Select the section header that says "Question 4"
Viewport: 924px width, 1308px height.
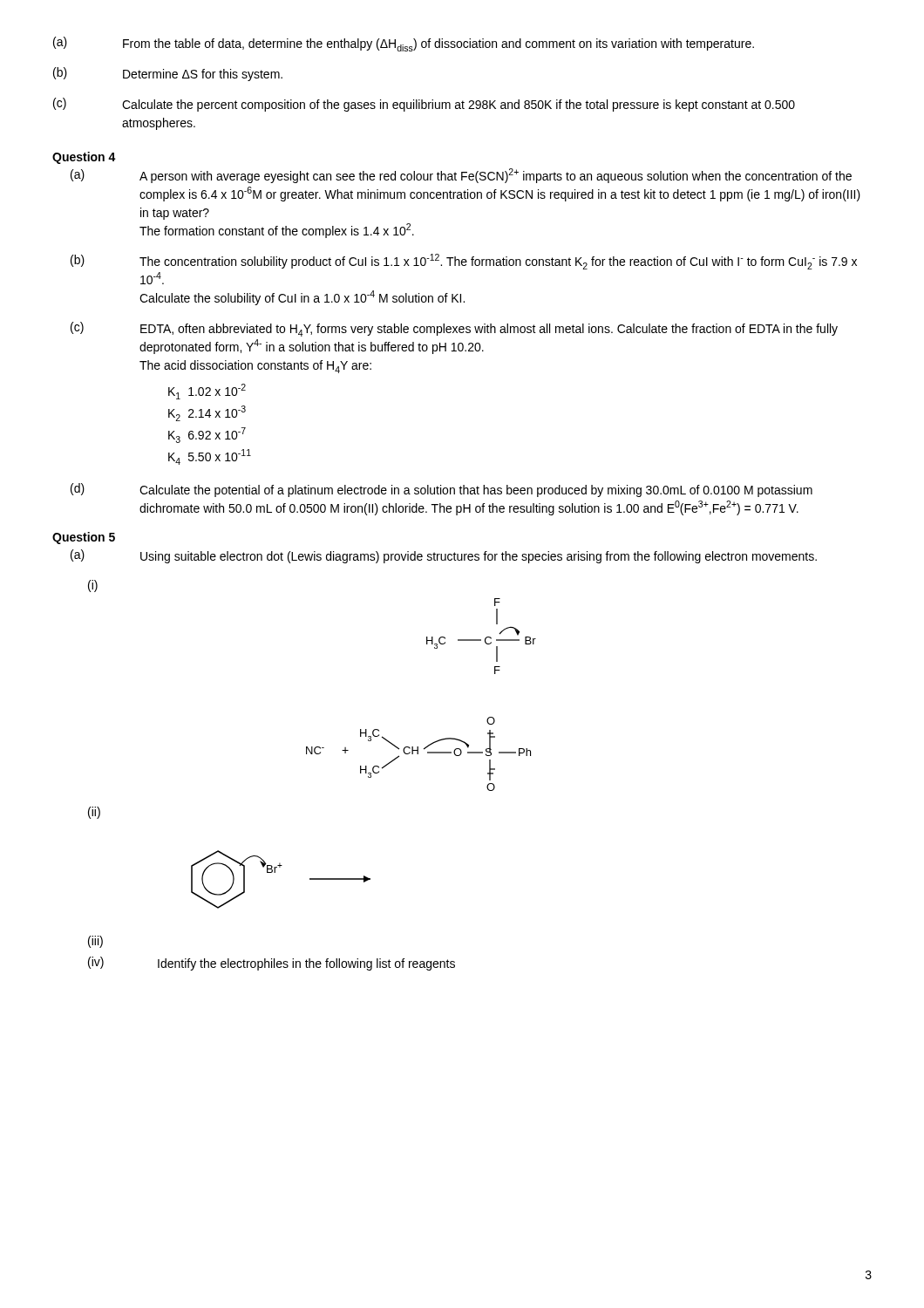(x=84, y=157)
